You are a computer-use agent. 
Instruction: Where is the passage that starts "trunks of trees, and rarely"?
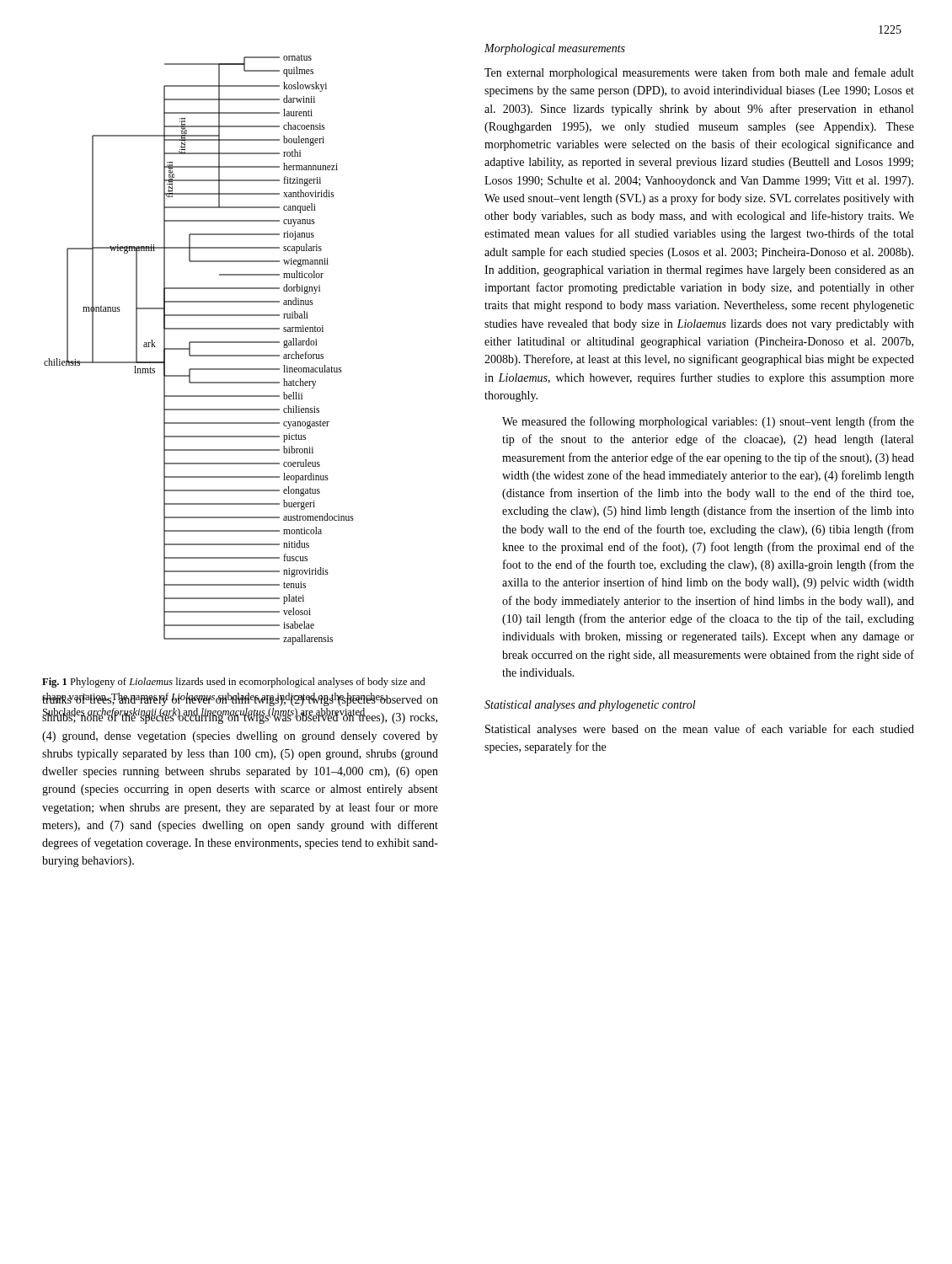coord(240,781)
